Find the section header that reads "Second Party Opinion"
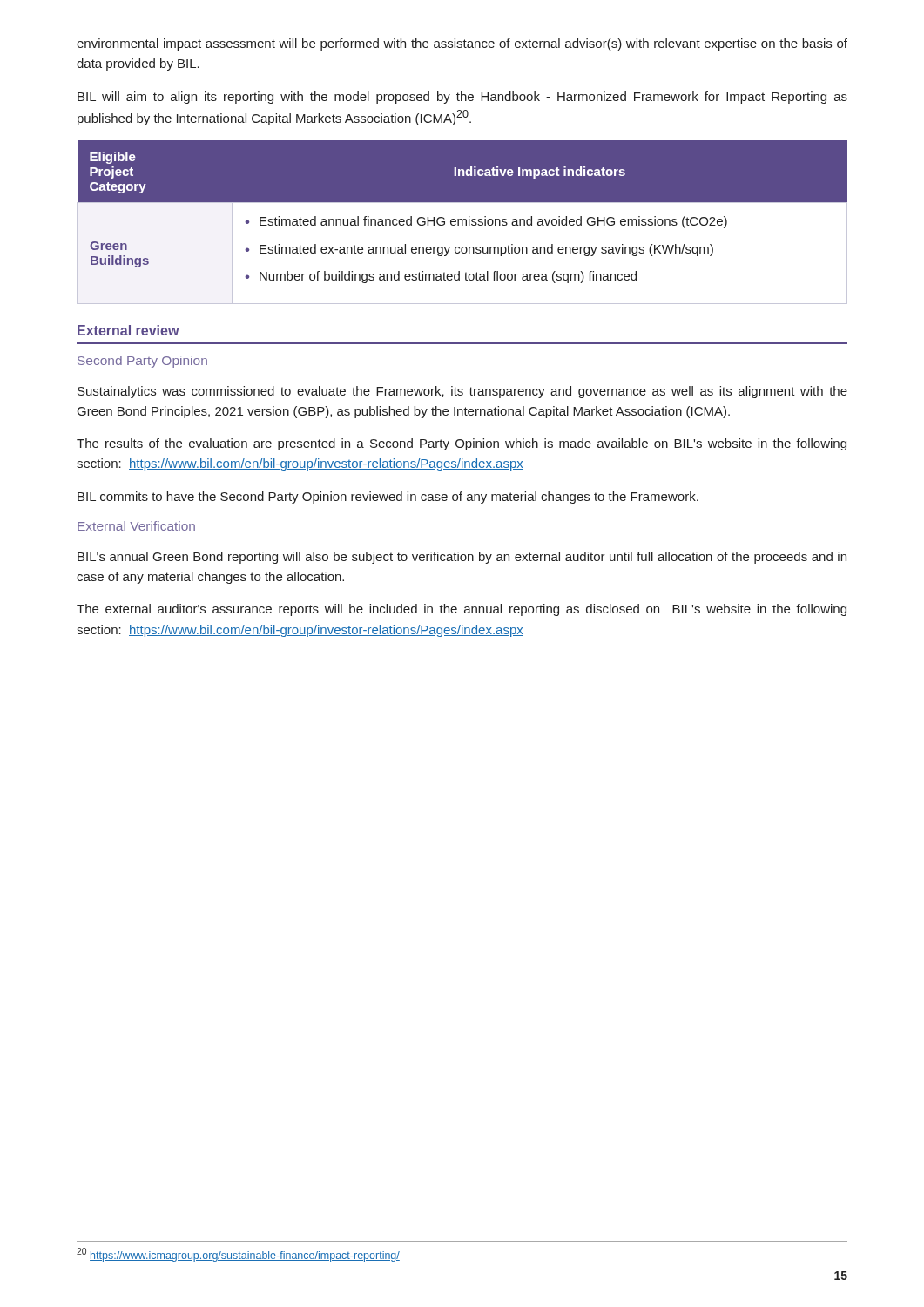This screenshot has width=924, height=1307. click(142, 360)
